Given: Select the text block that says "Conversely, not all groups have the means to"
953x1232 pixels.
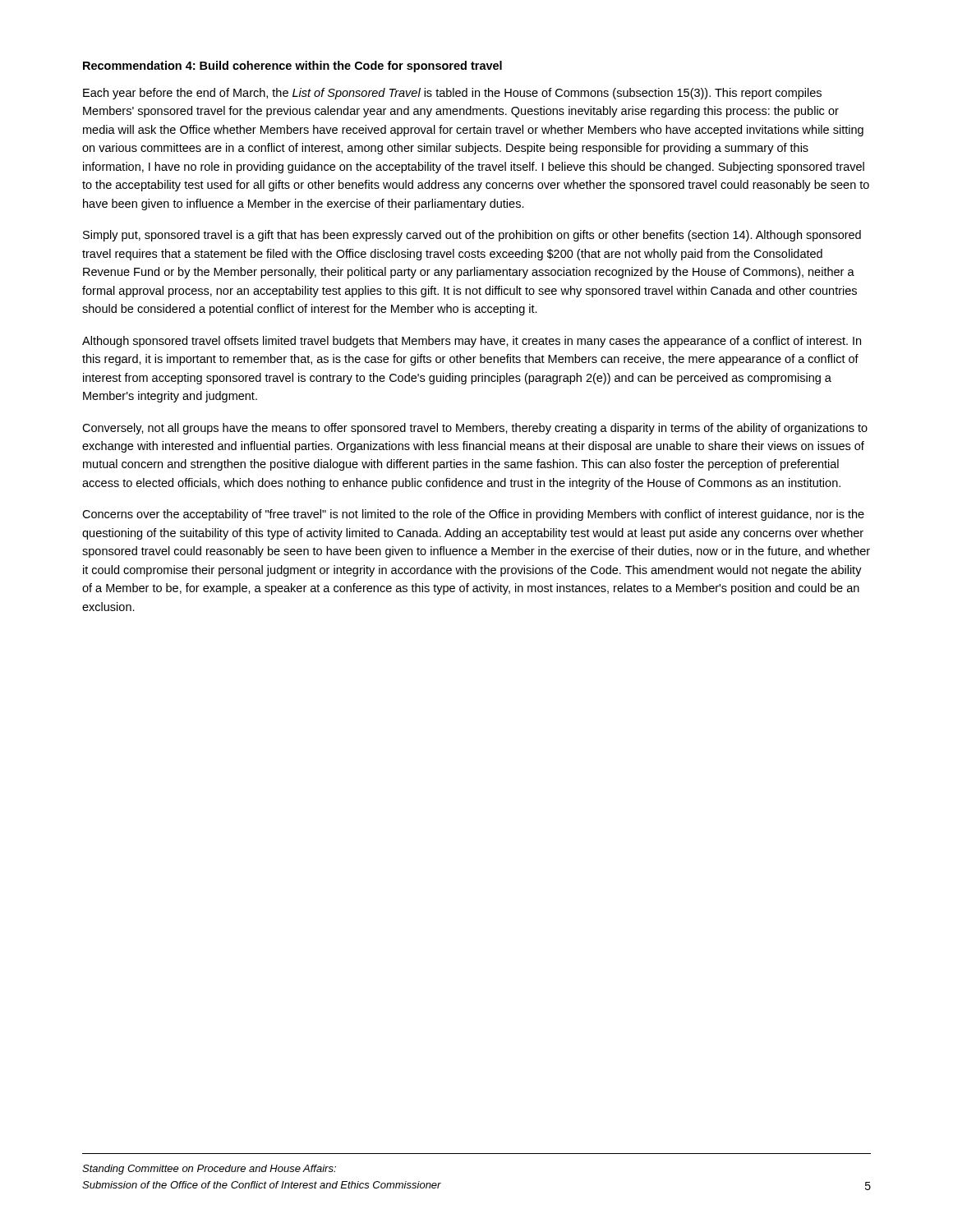Looking at the screenshot, I should (475, 455).
